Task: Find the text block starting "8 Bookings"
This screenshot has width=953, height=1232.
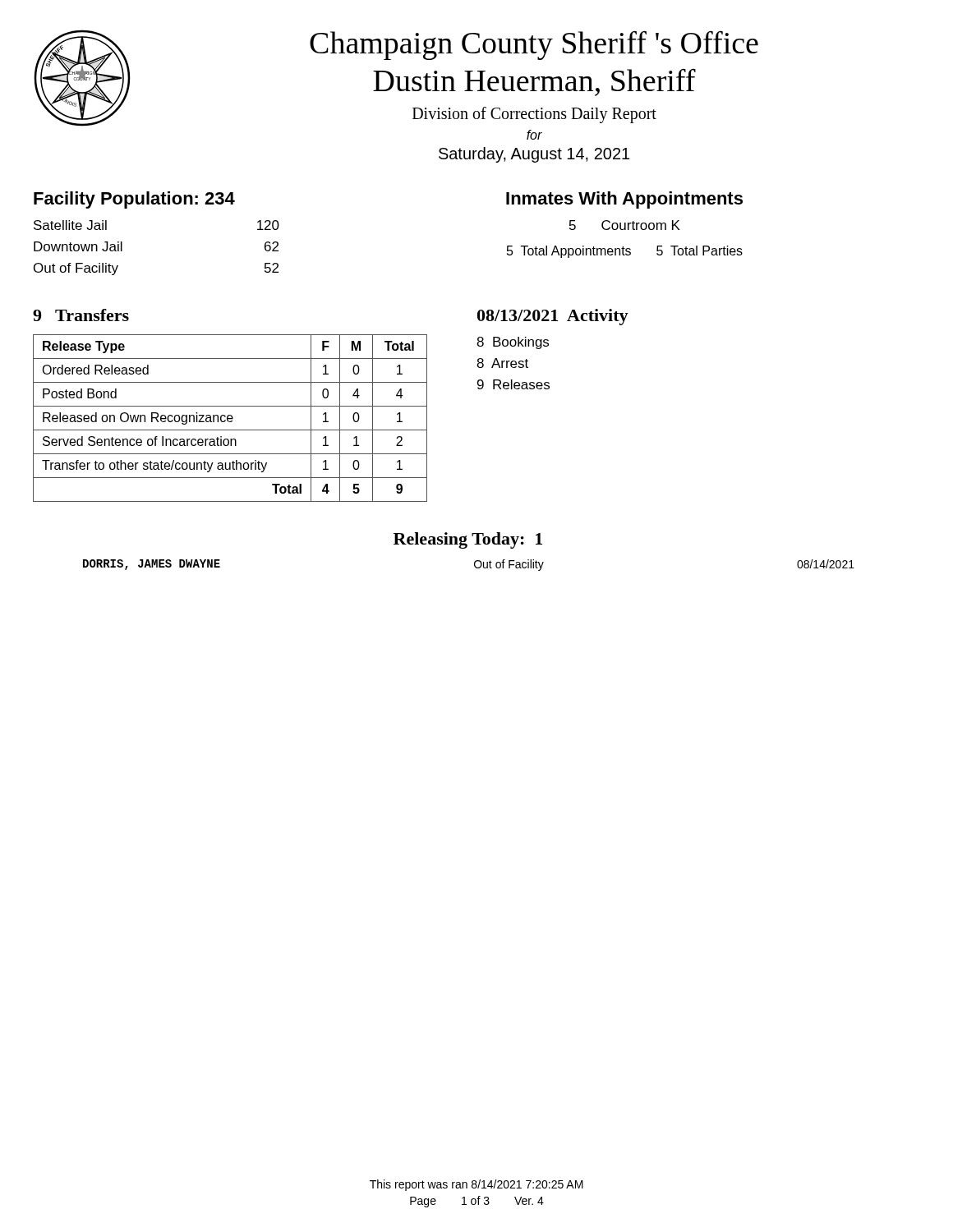Action: [x=513, y=342]
